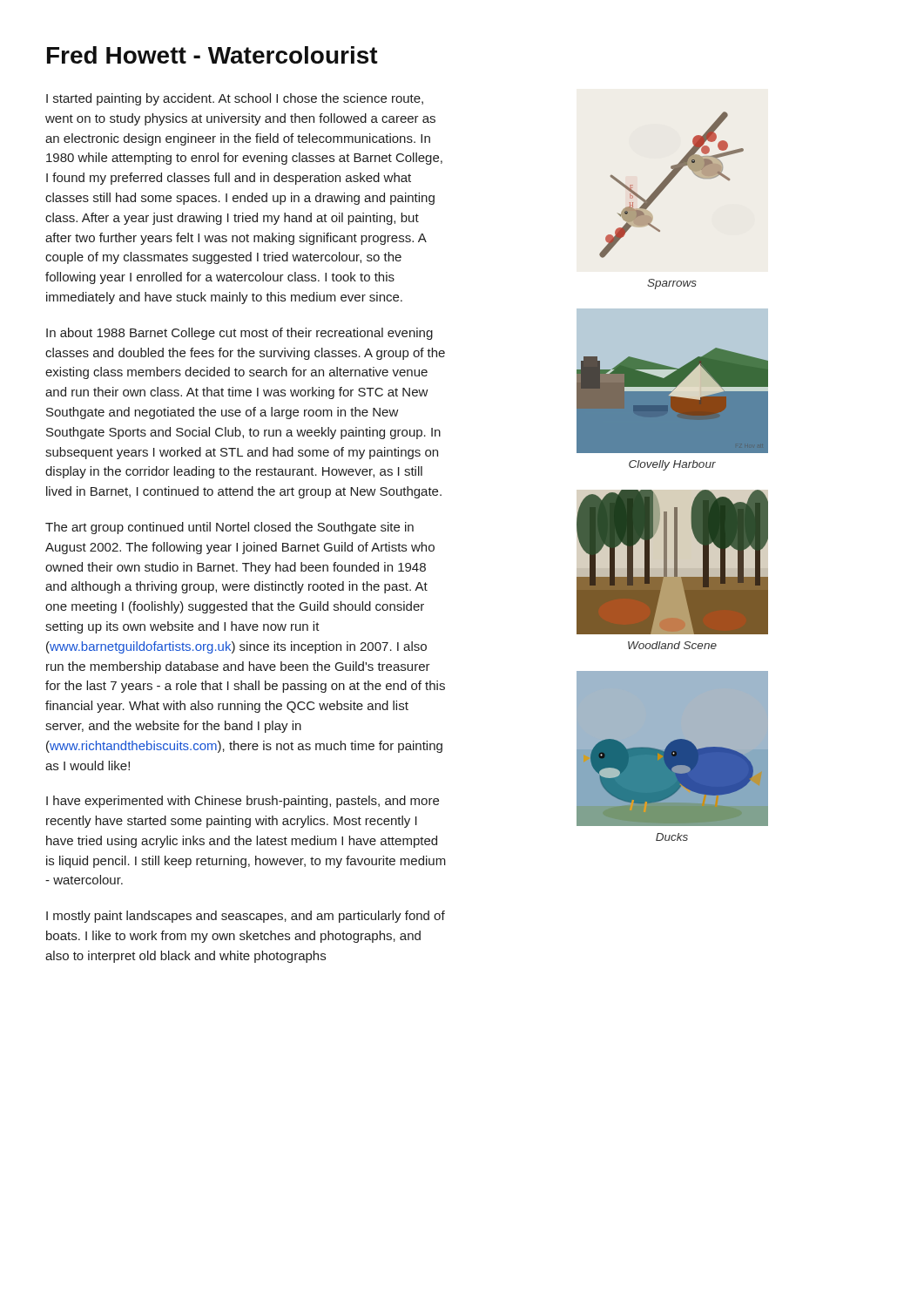924x1307 pixels.
Task: Click the title
Action: pyautogui.click(x=462, y=56)
